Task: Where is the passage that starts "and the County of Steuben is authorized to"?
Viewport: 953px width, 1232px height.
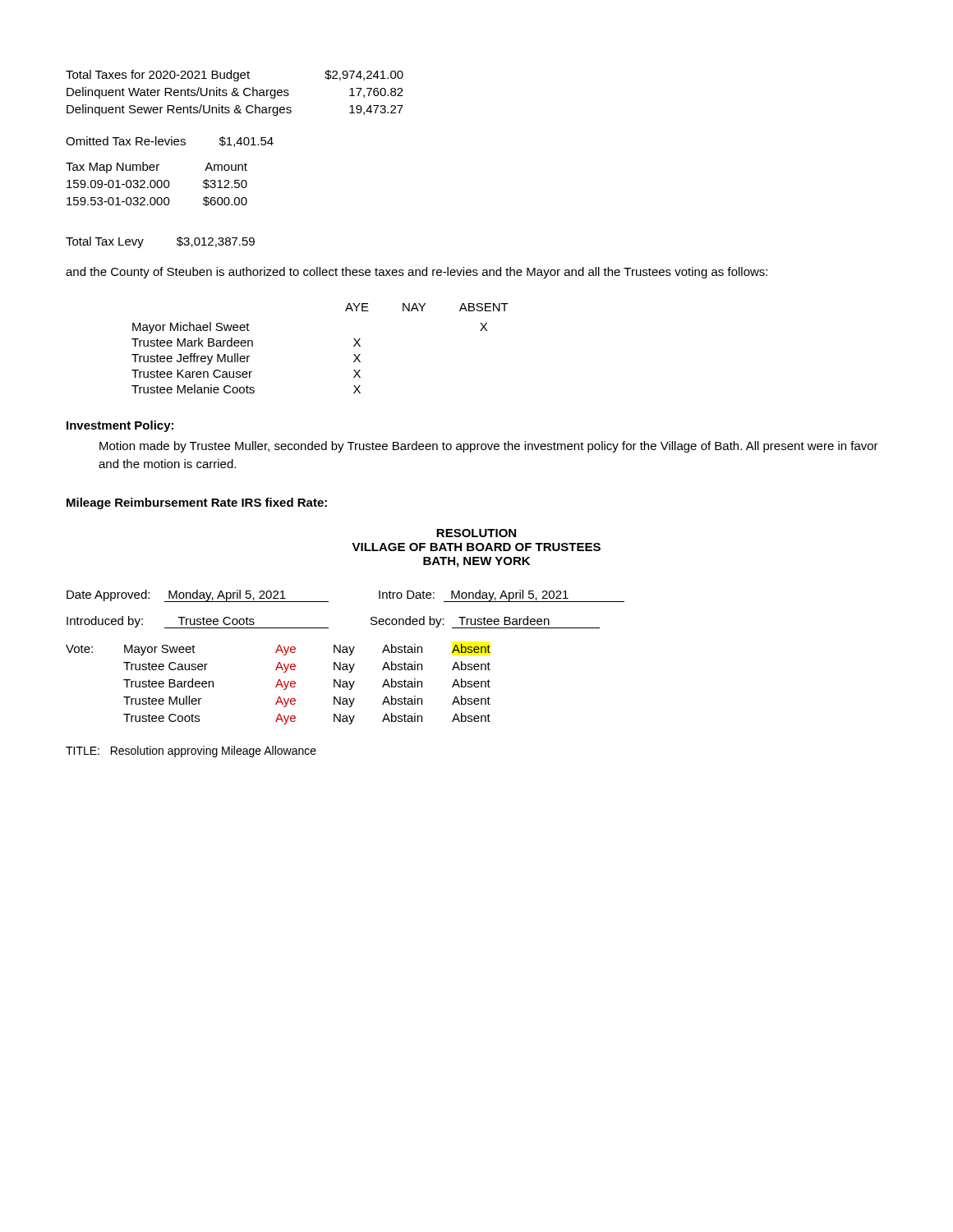Action: point(417,271)
